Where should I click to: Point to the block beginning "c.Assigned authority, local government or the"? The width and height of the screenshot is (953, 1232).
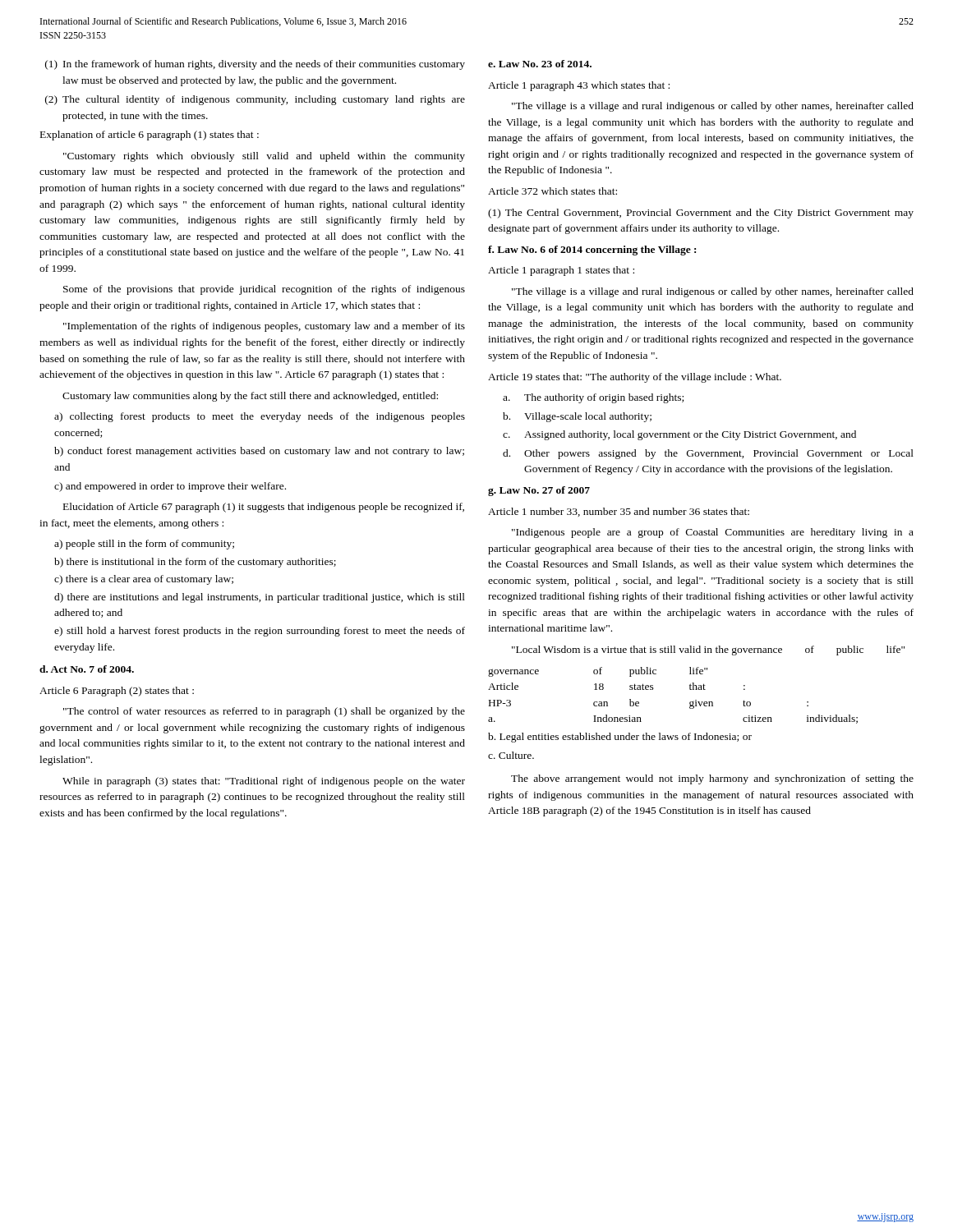click(708, 435)
